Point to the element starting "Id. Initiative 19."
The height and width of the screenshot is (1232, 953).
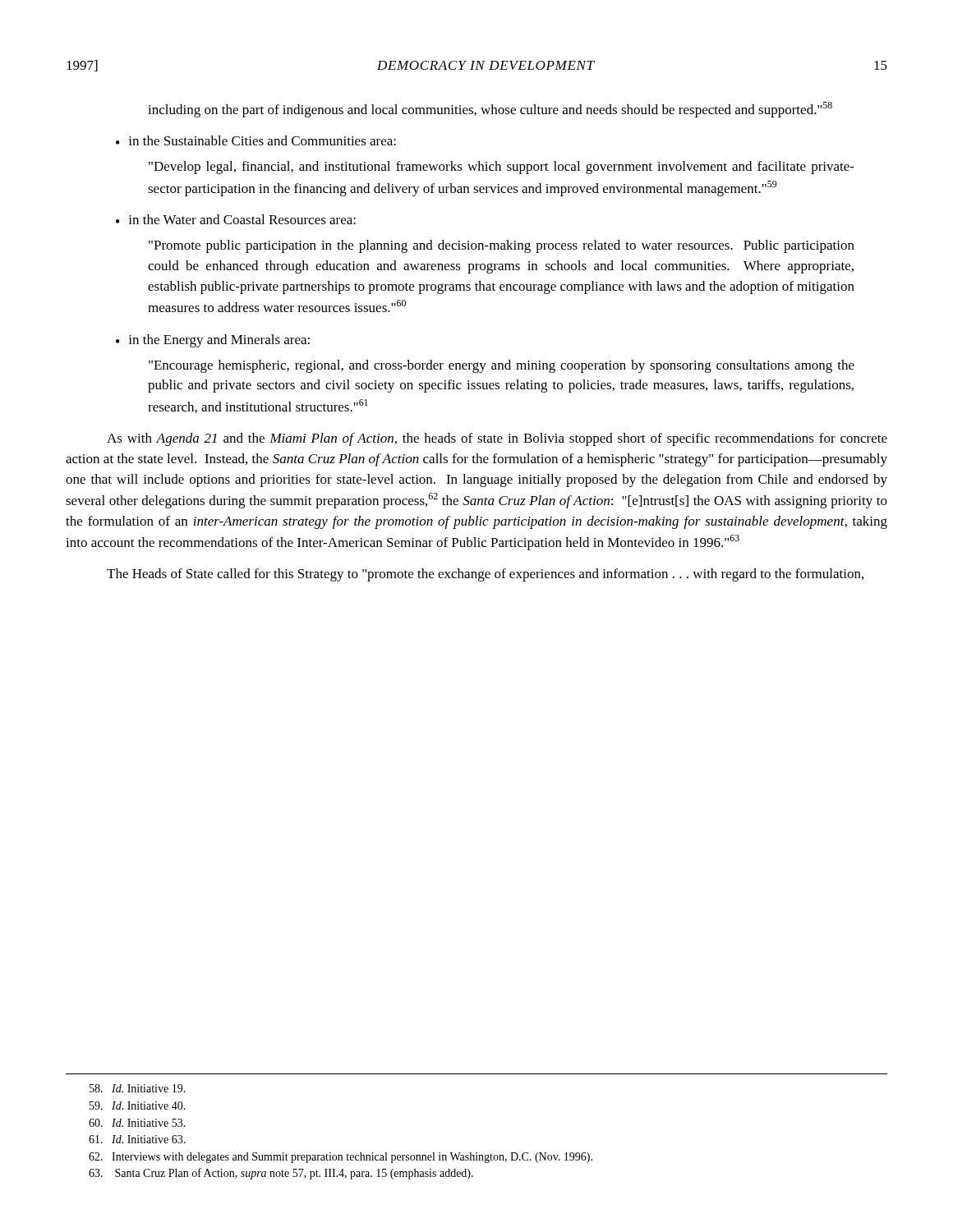point(126,1089)
